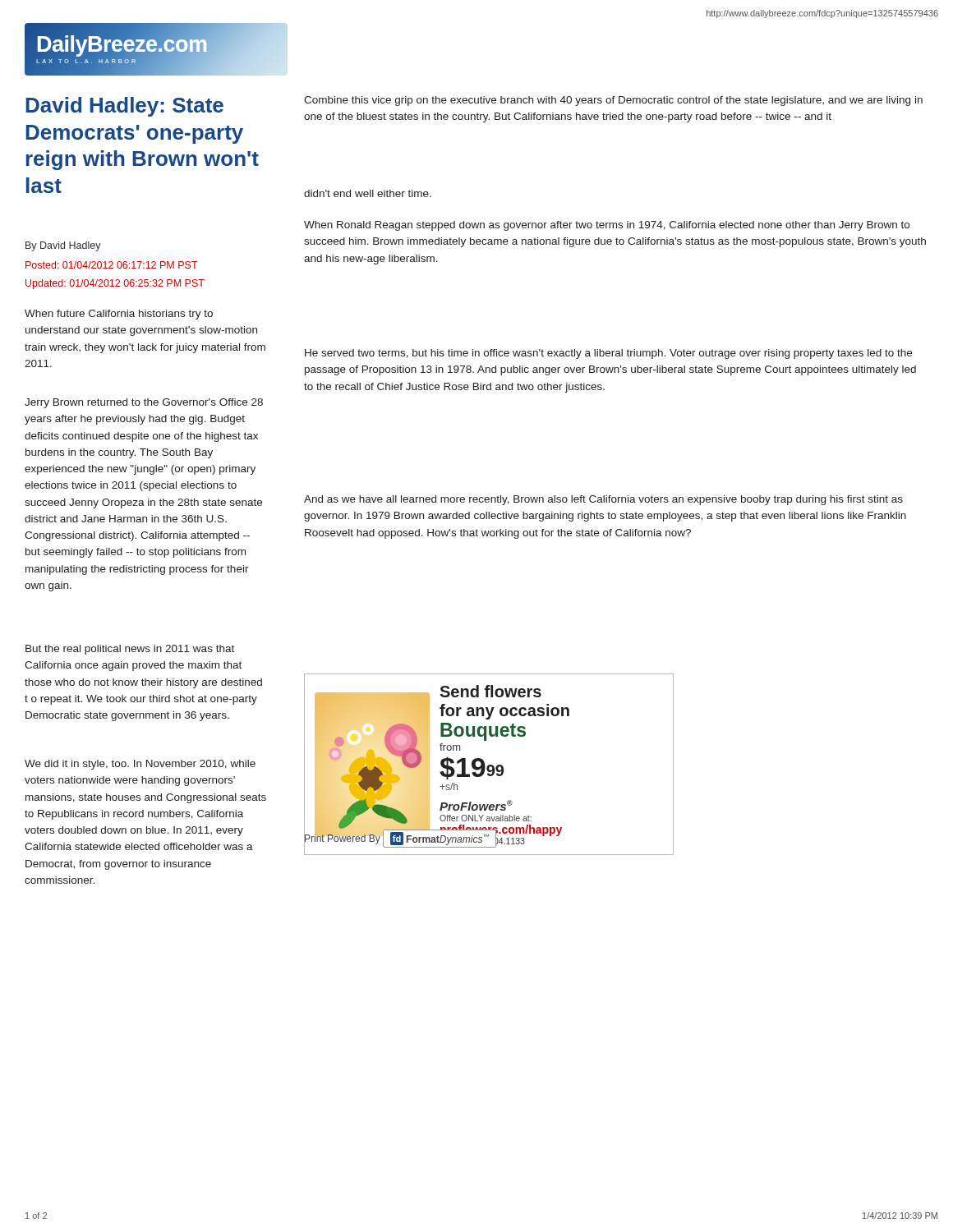
Task: Navigate to the text starting "Print Powered By fd FormatDynamics™"
Action: (400, 839)
